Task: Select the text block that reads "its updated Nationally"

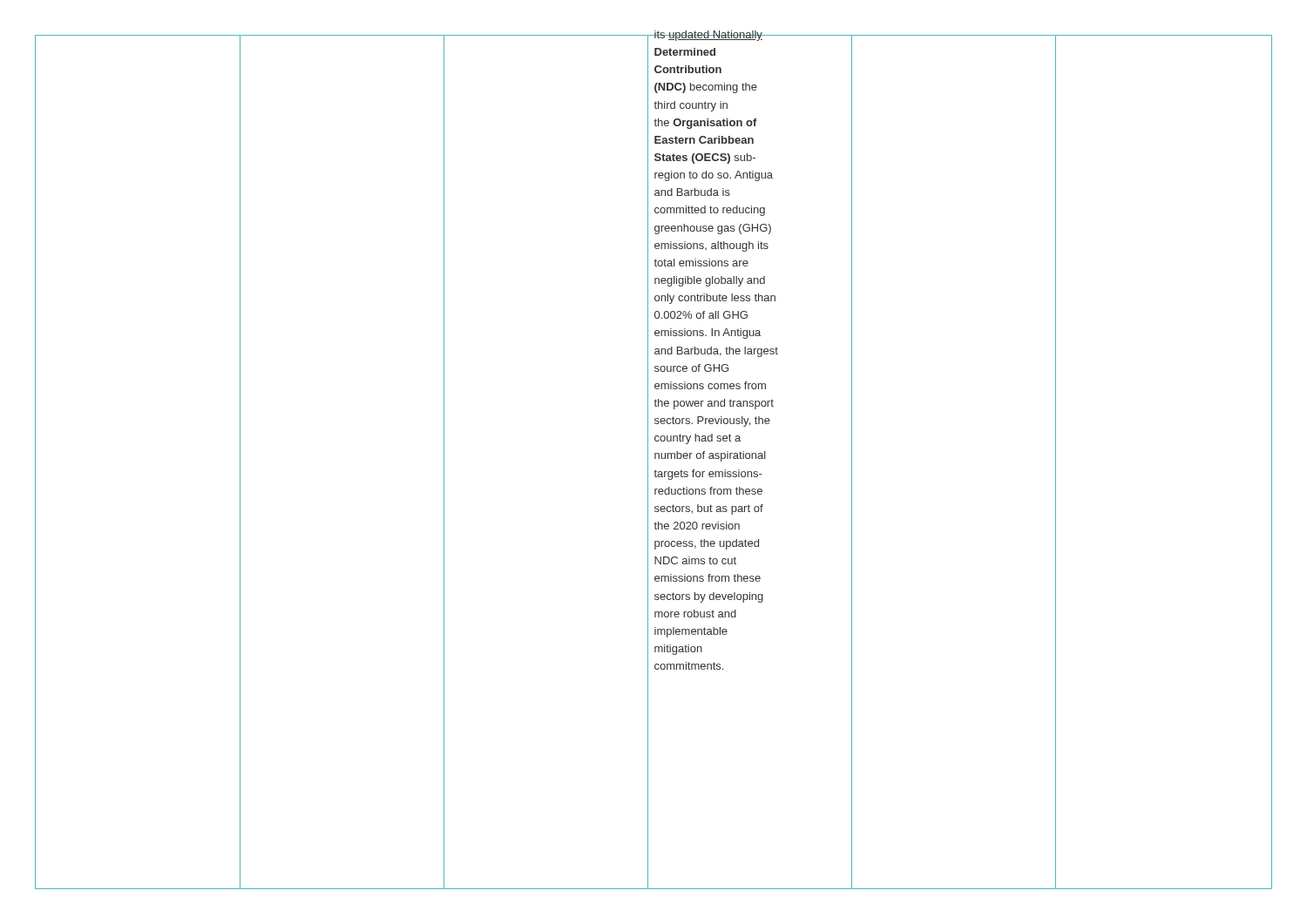Action: (x=755, y=351)
